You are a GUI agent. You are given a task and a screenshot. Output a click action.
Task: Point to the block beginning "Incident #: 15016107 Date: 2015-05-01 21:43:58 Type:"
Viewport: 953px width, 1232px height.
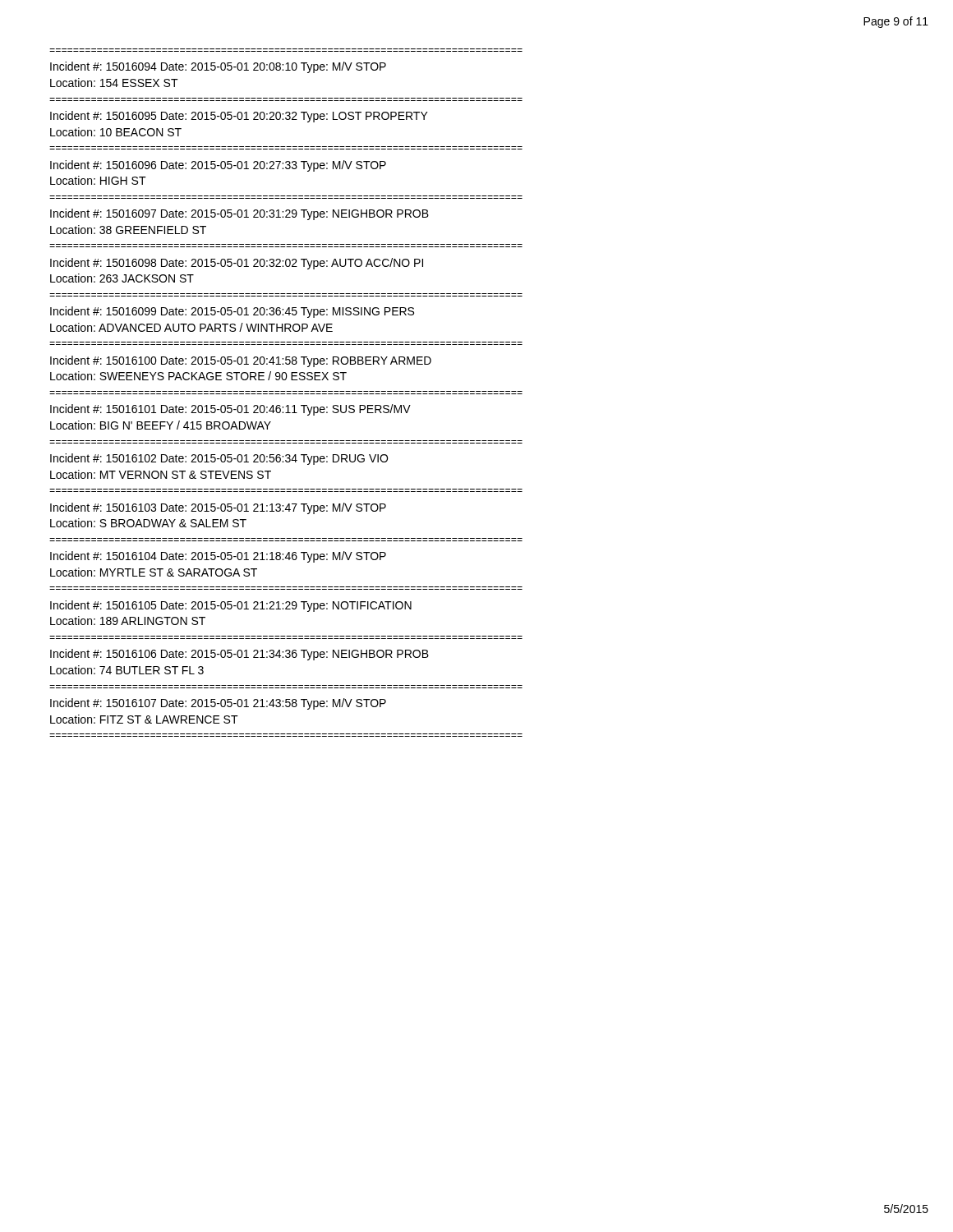pyautogui.click(x=218, y=711)
